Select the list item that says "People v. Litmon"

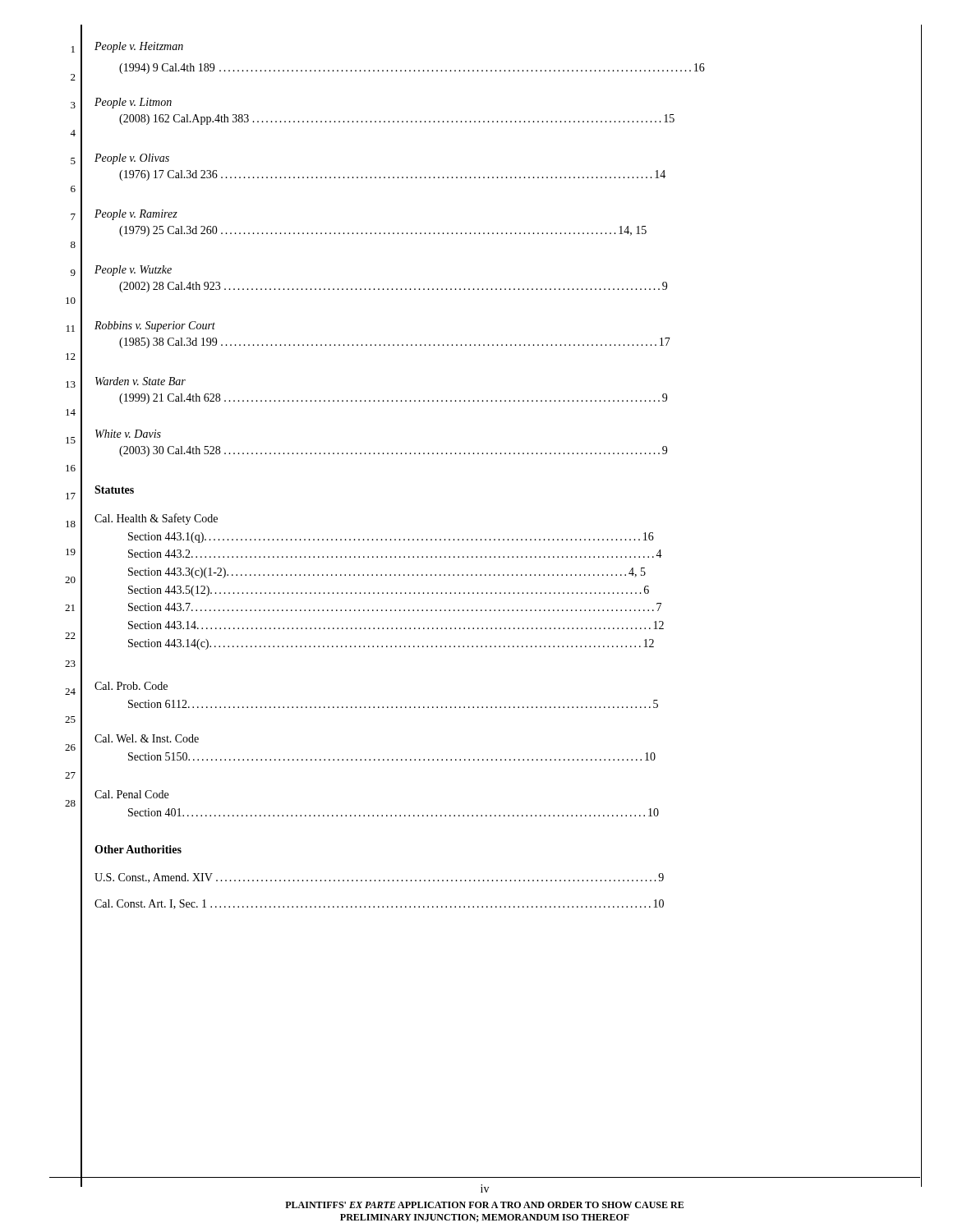tap(501, 111)
